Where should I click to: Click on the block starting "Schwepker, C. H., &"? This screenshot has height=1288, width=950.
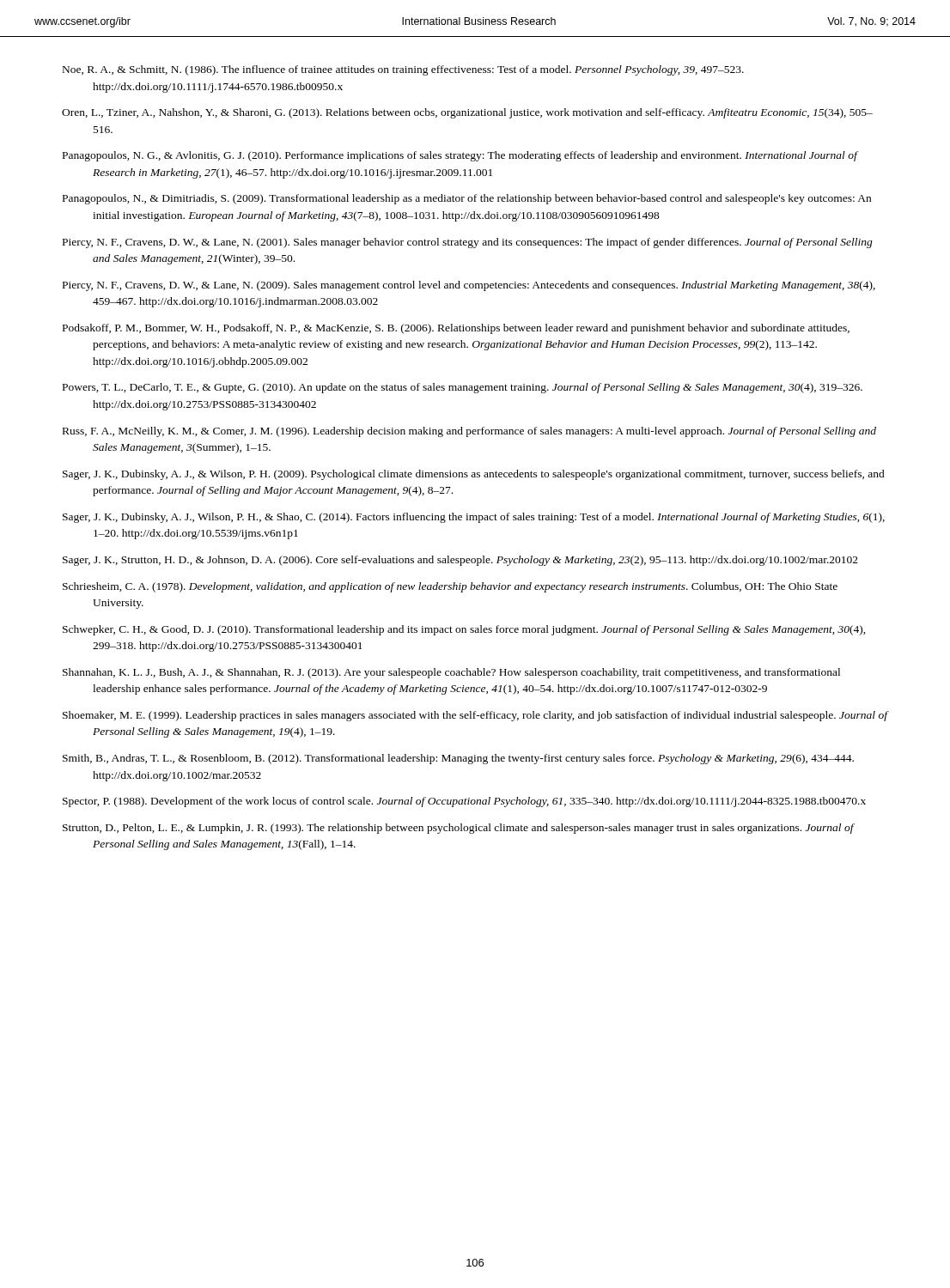[464, 637]
